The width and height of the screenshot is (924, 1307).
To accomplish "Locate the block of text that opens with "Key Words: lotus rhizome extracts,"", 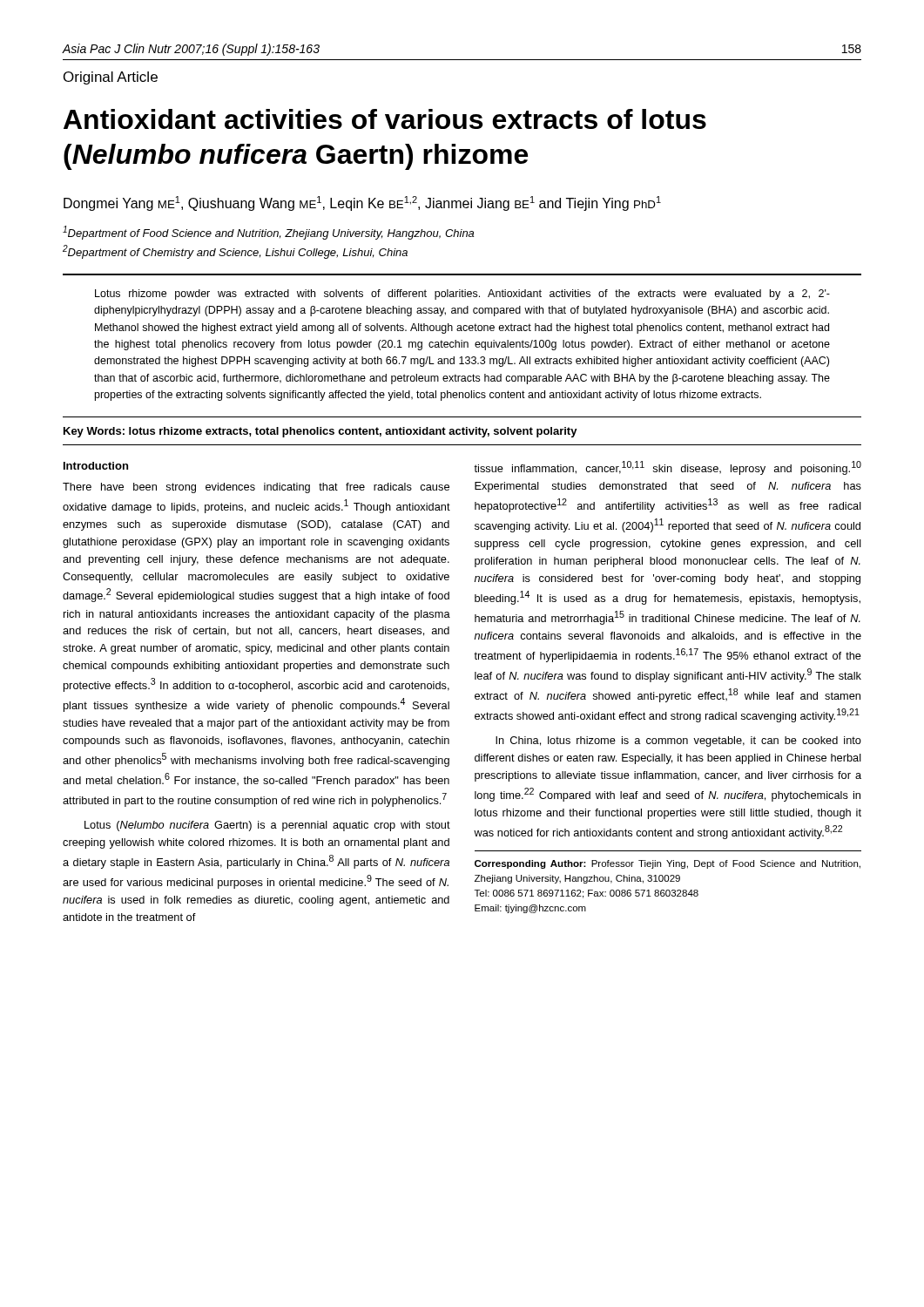I will point(320,431).
